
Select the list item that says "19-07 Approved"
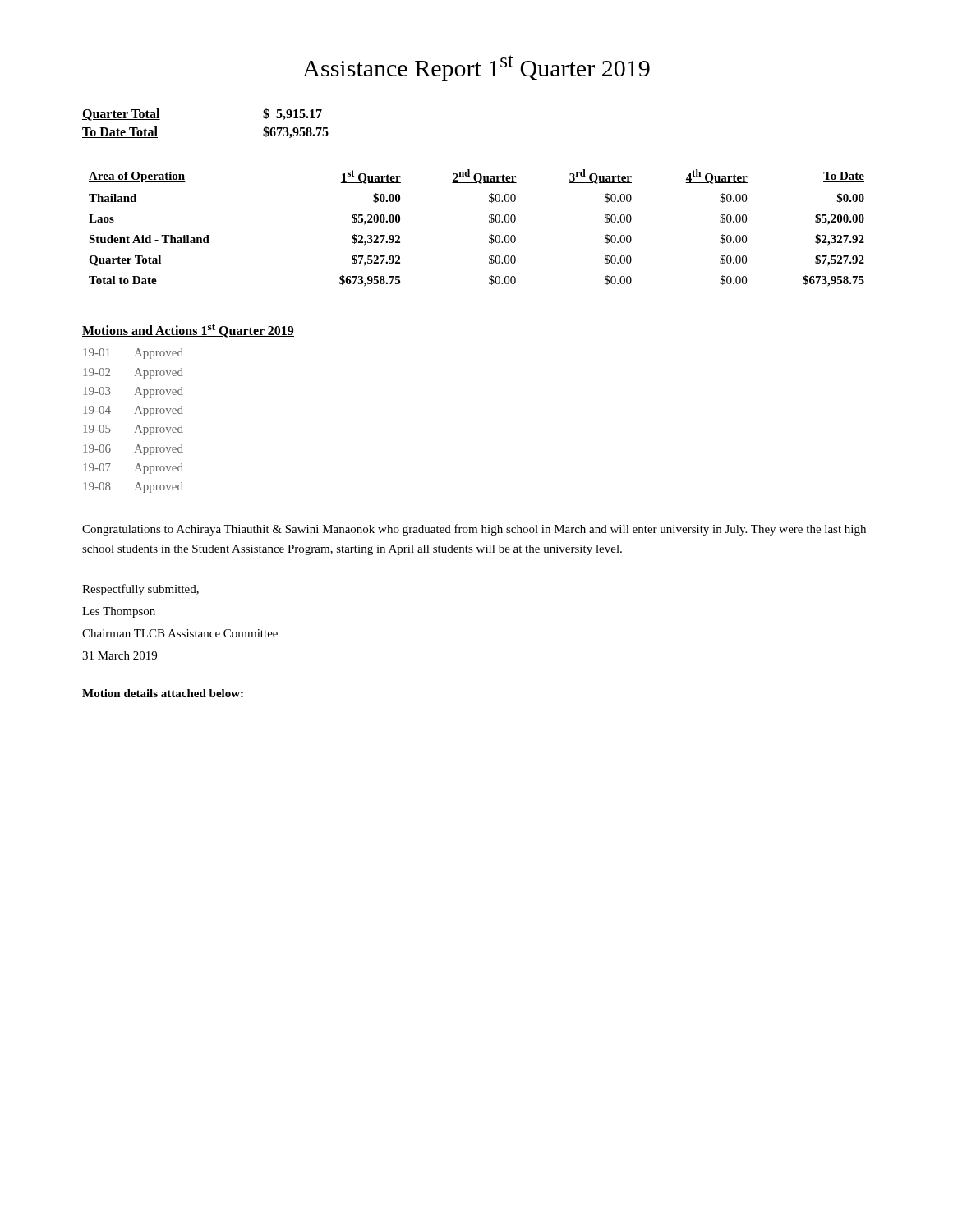pos(133,468)
